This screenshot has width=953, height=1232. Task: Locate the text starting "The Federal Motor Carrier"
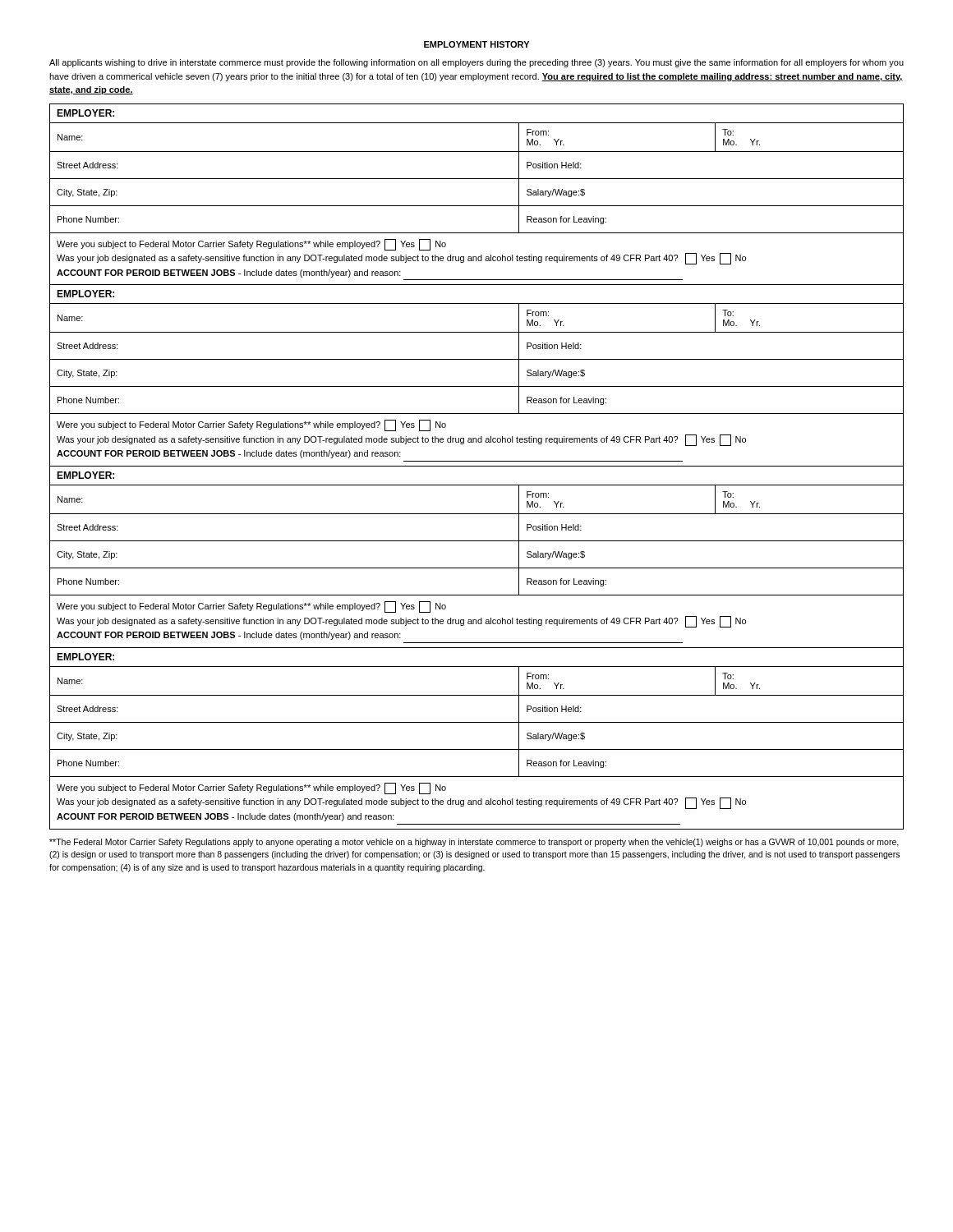tap(475, 855)
